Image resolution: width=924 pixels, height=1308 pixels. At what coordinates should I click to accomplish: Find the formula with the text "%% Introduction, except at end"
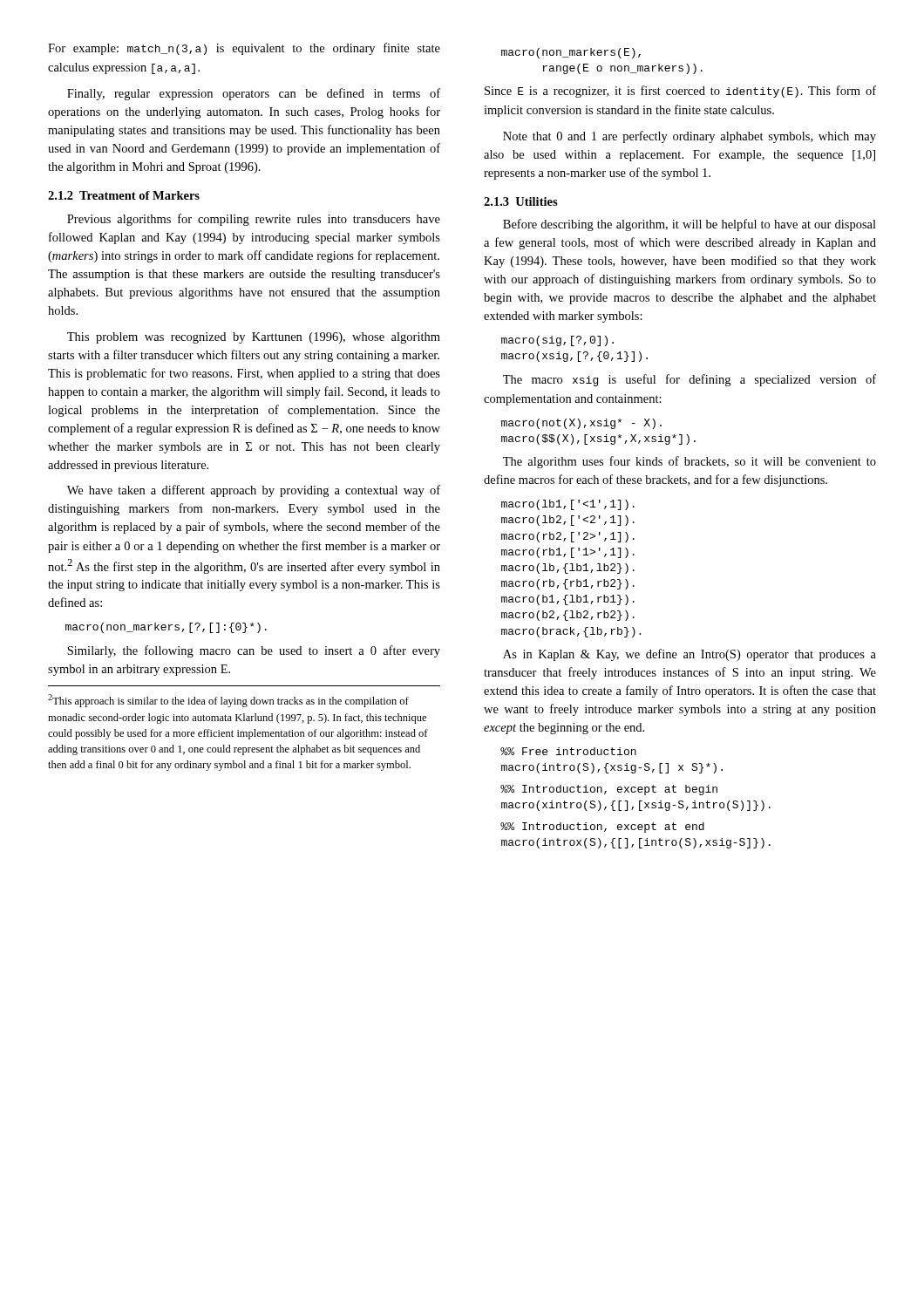688,835
